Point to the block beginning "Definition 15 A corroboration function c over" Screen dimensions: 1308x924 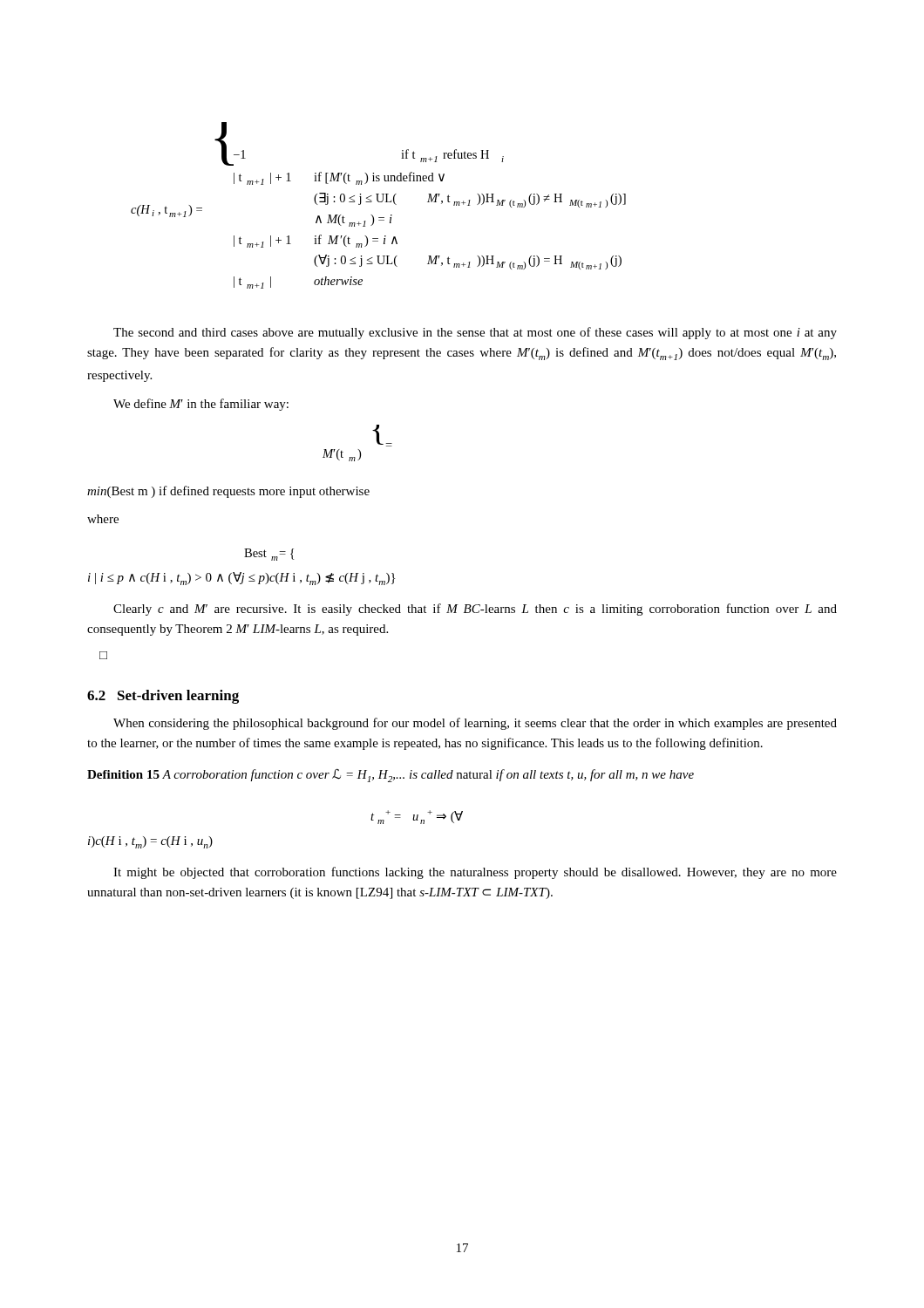(391, 775)
